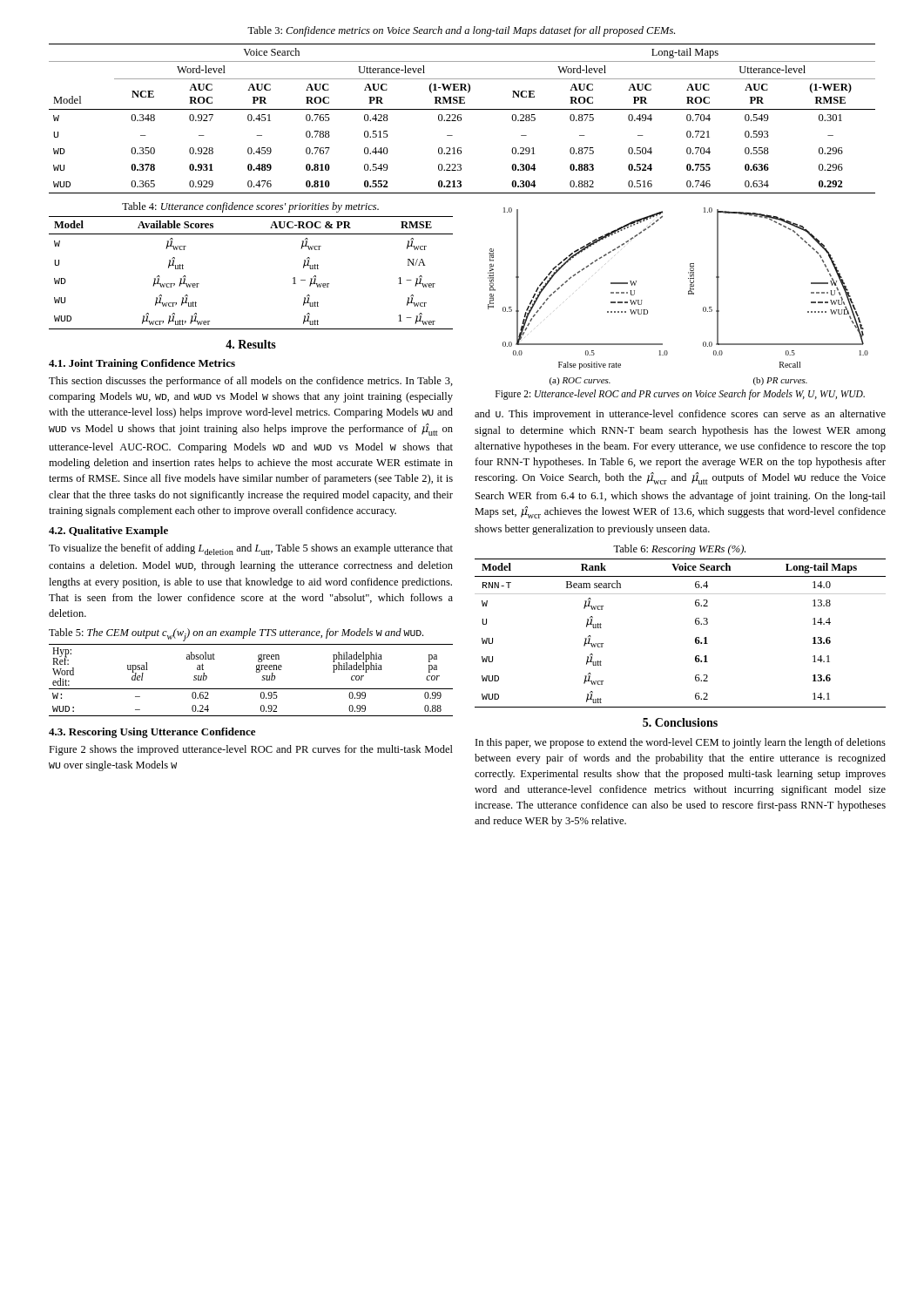924x1307 pixels.
Task: Point to the block beginning "To visualize the benefit of adding Ldeletion and"
Action: pyautogui.click(x=251, y=581)
